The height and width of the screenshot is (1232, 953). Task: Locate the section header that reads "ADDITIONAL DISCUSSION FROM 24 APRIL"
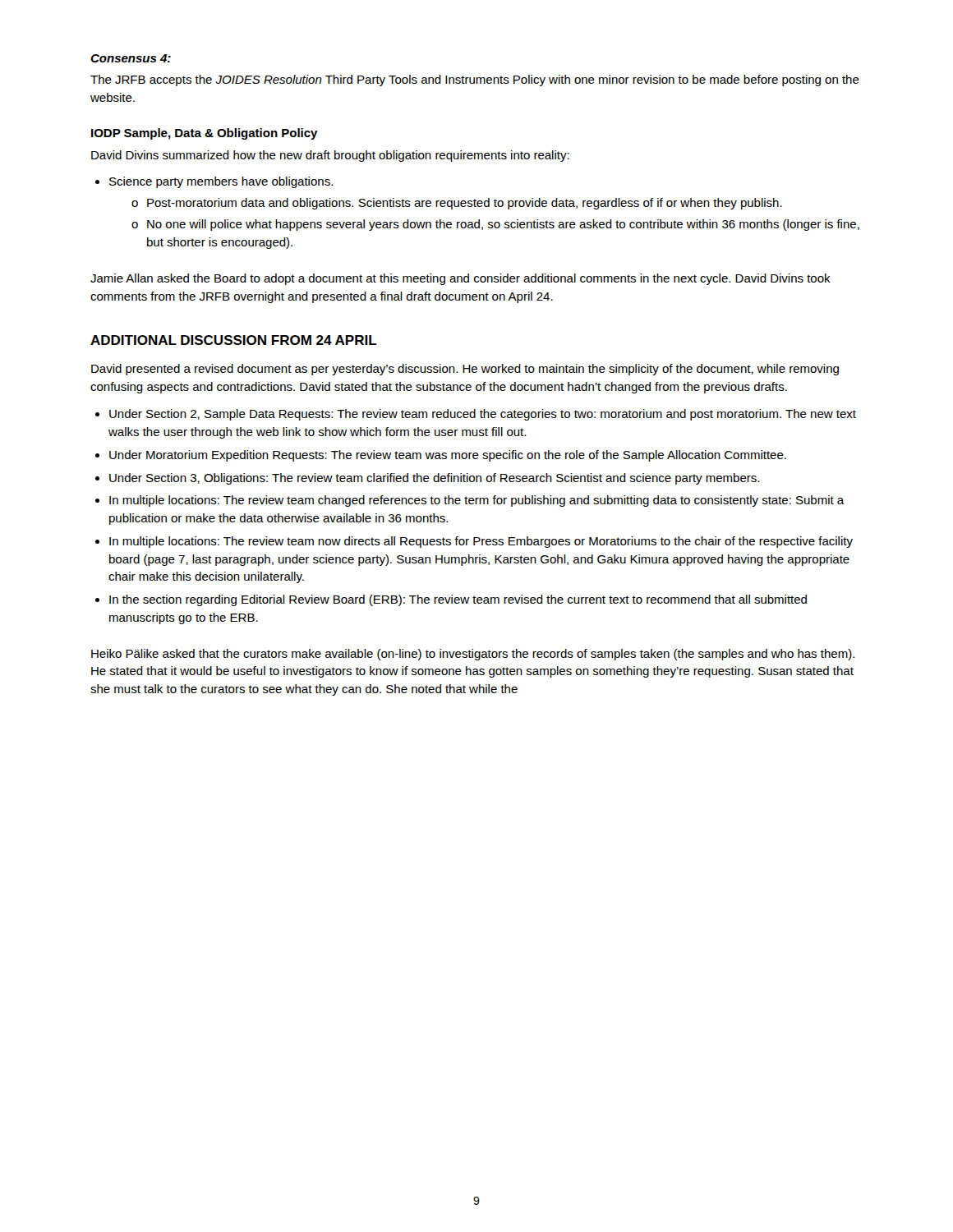234,341
